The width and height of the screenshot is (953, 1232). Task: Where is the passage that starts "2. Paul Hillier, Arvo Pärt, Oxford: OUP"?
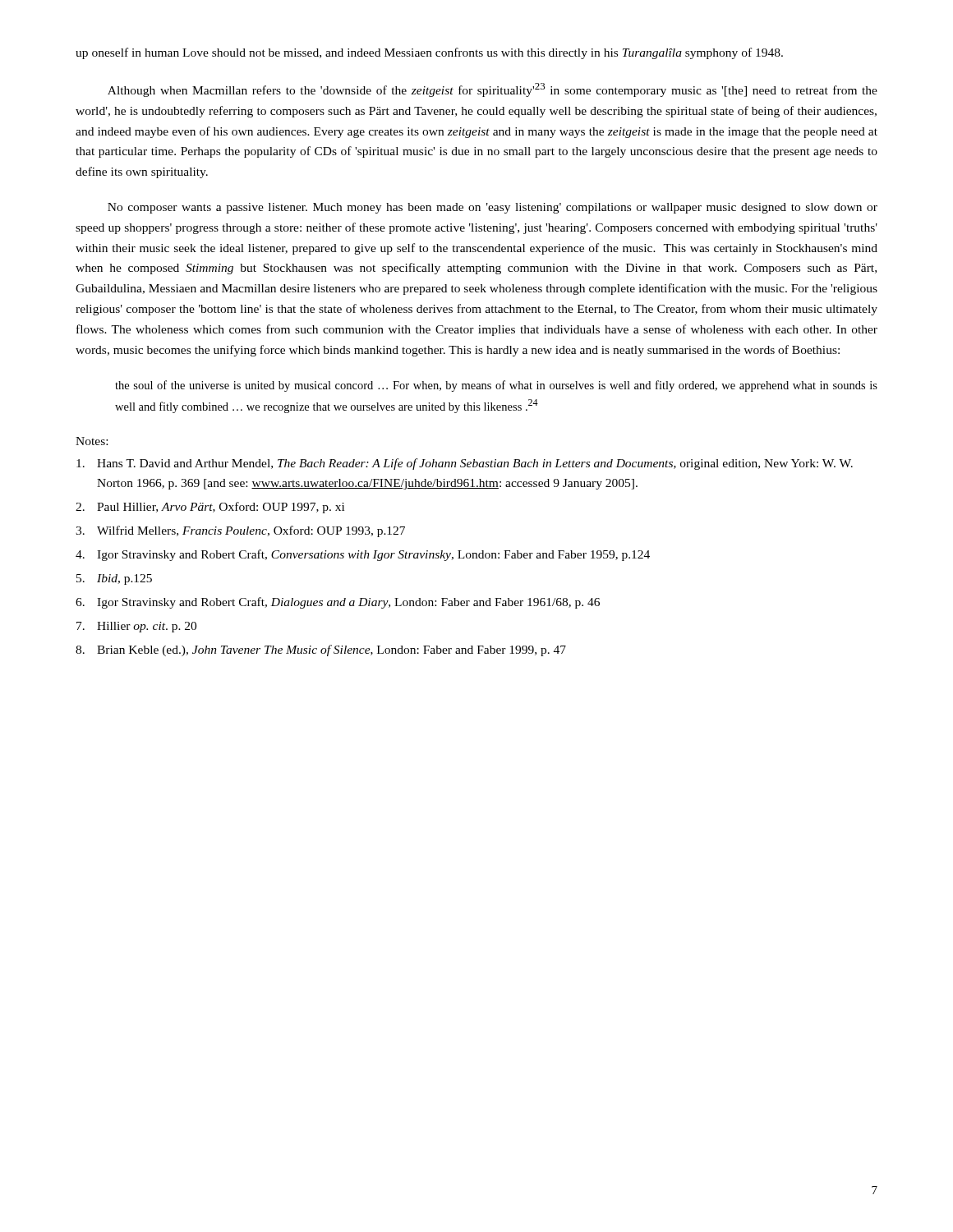pyautogui.click(x=210, y=508)
